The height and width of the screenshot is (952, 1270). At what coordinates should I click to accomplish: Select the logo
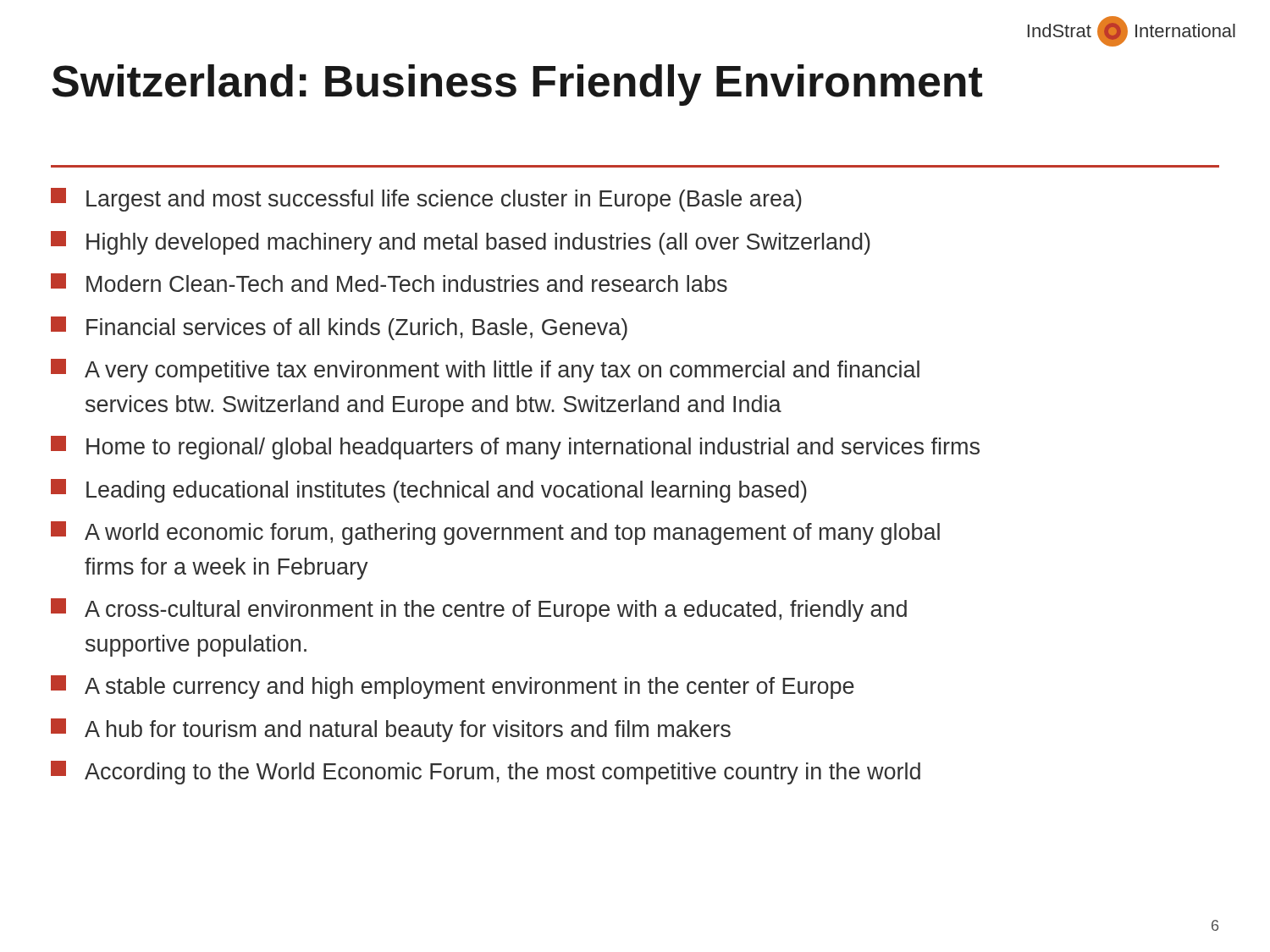coord(1131,31)
